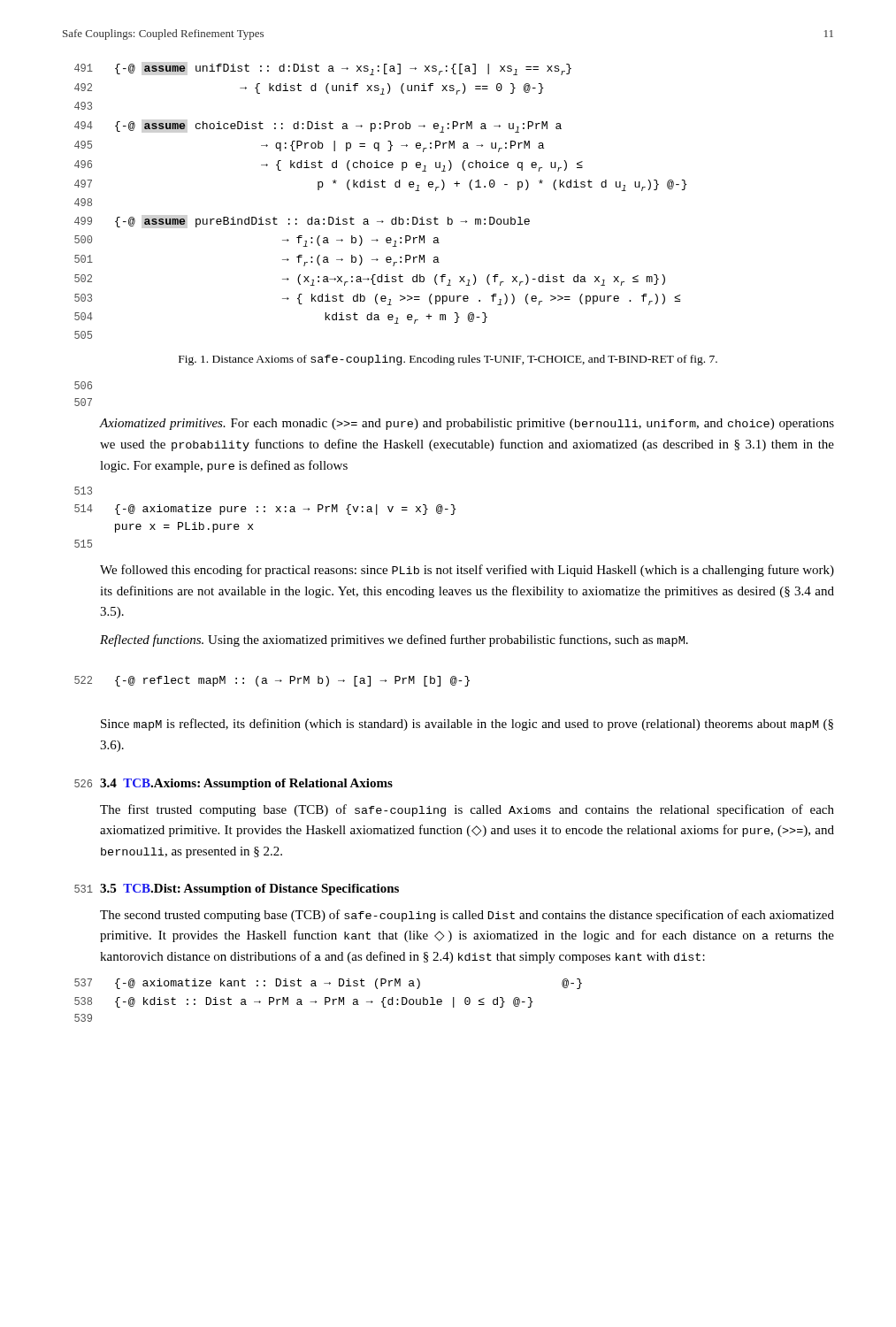Click on the caption that says "Fig. 1. Distance"

point(448,359)
